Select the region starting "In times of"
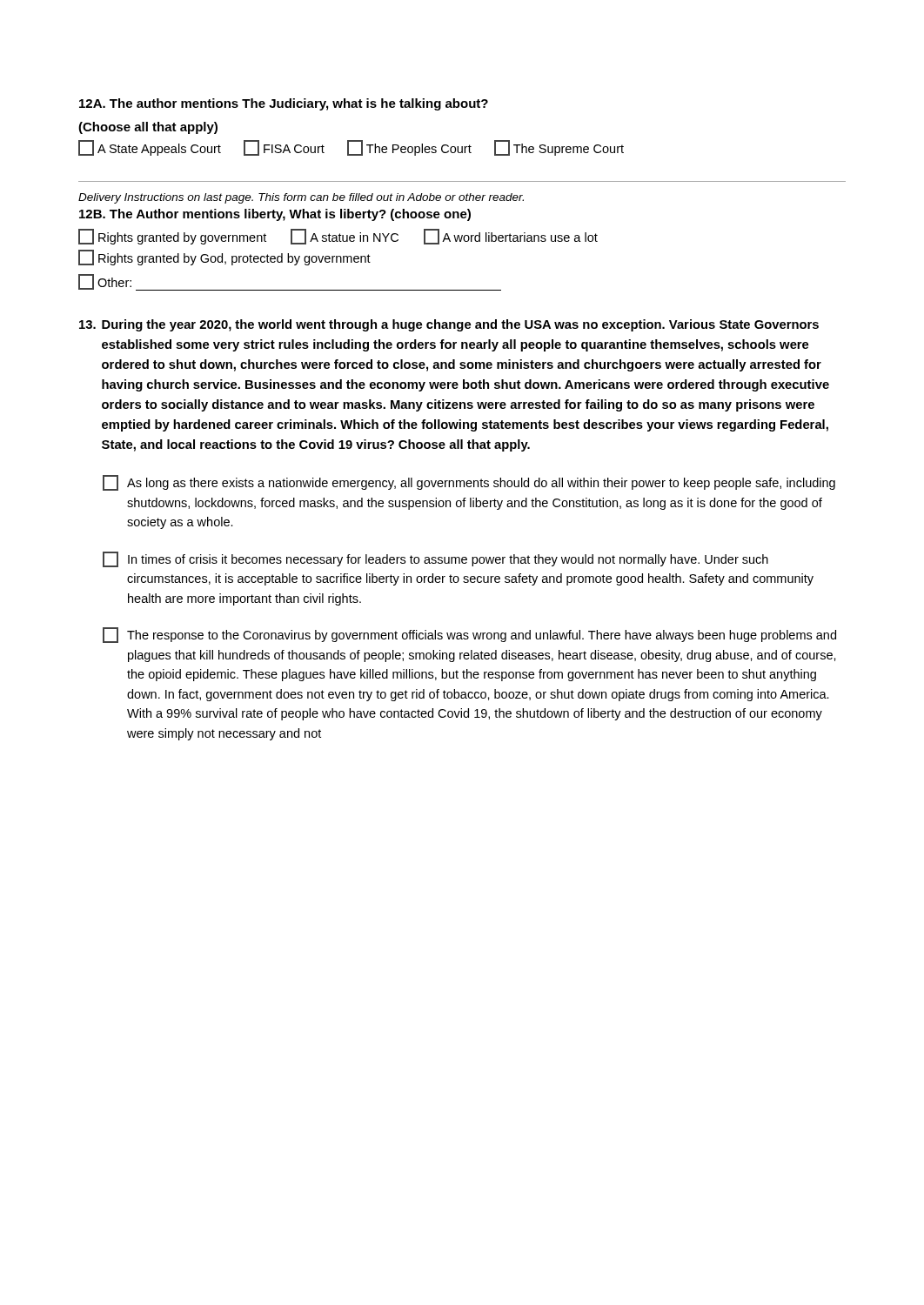The image size is (924, 1305). (x=474, y=579)
